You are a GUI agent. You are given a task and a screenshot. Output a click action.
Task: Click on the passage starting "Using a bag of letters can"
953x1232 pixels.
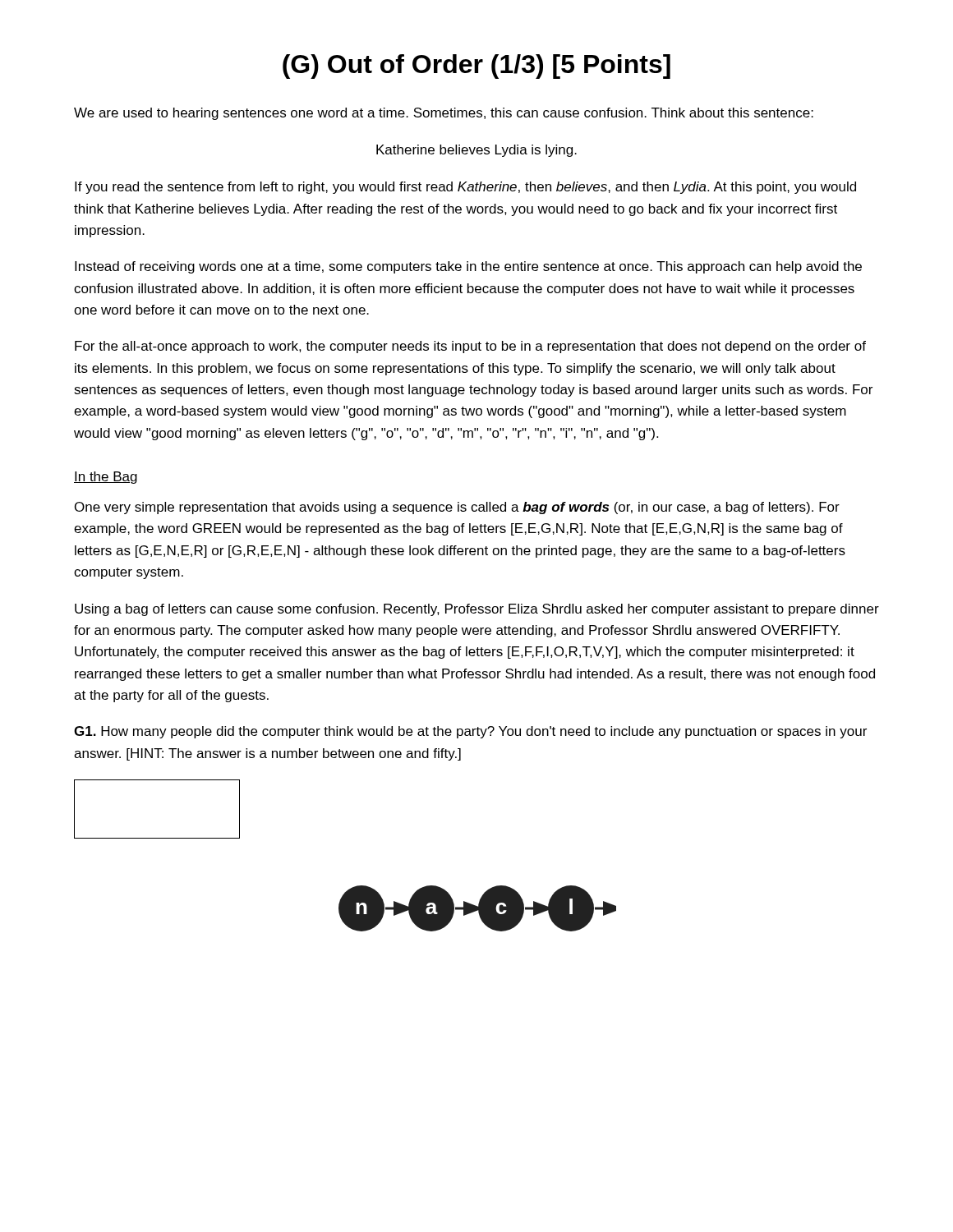[476, 652]
